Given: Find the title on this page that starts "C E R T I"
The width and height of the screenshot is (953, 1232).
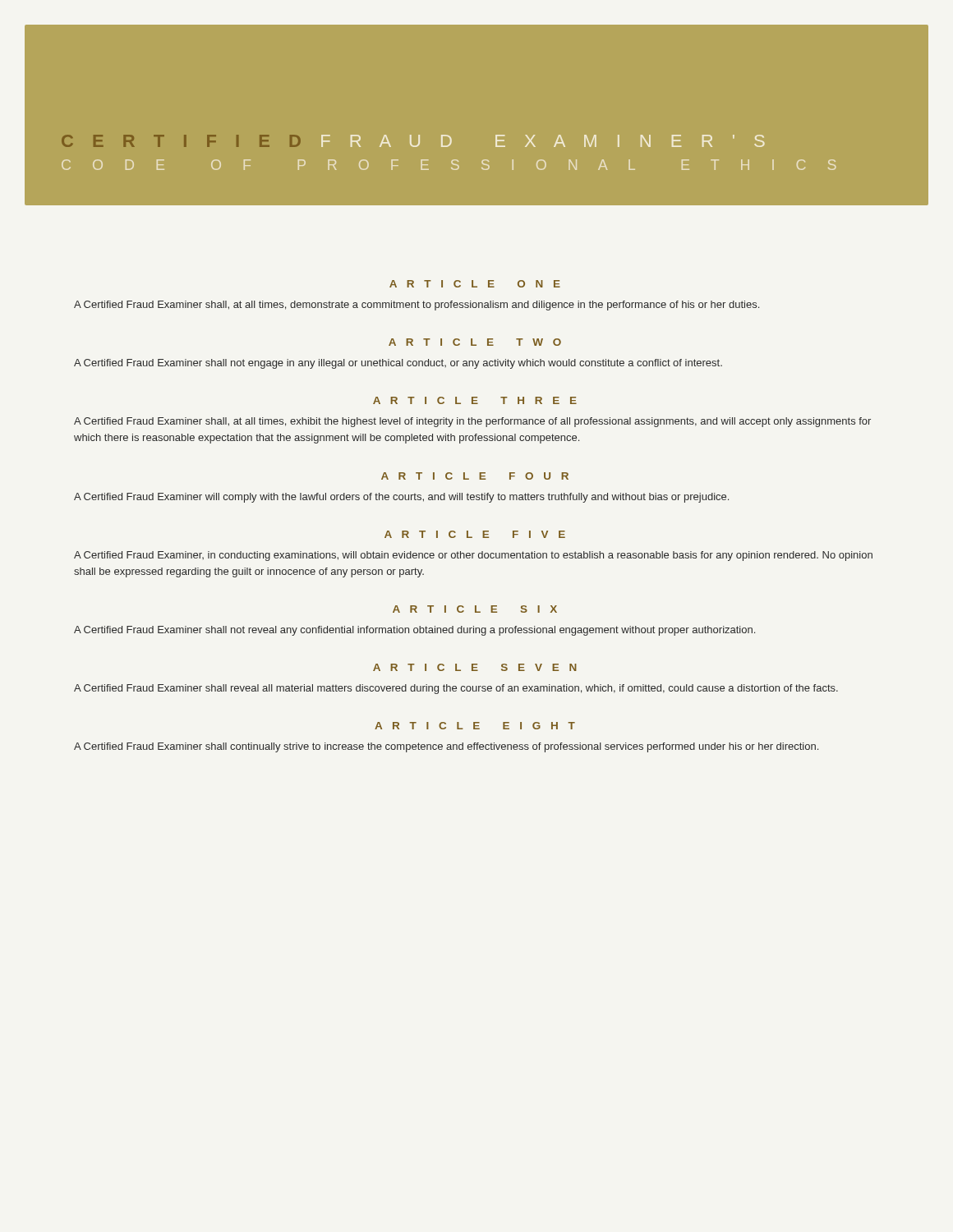Looking at the screenshot, I should pyautogui.click(x=416, y=141).
